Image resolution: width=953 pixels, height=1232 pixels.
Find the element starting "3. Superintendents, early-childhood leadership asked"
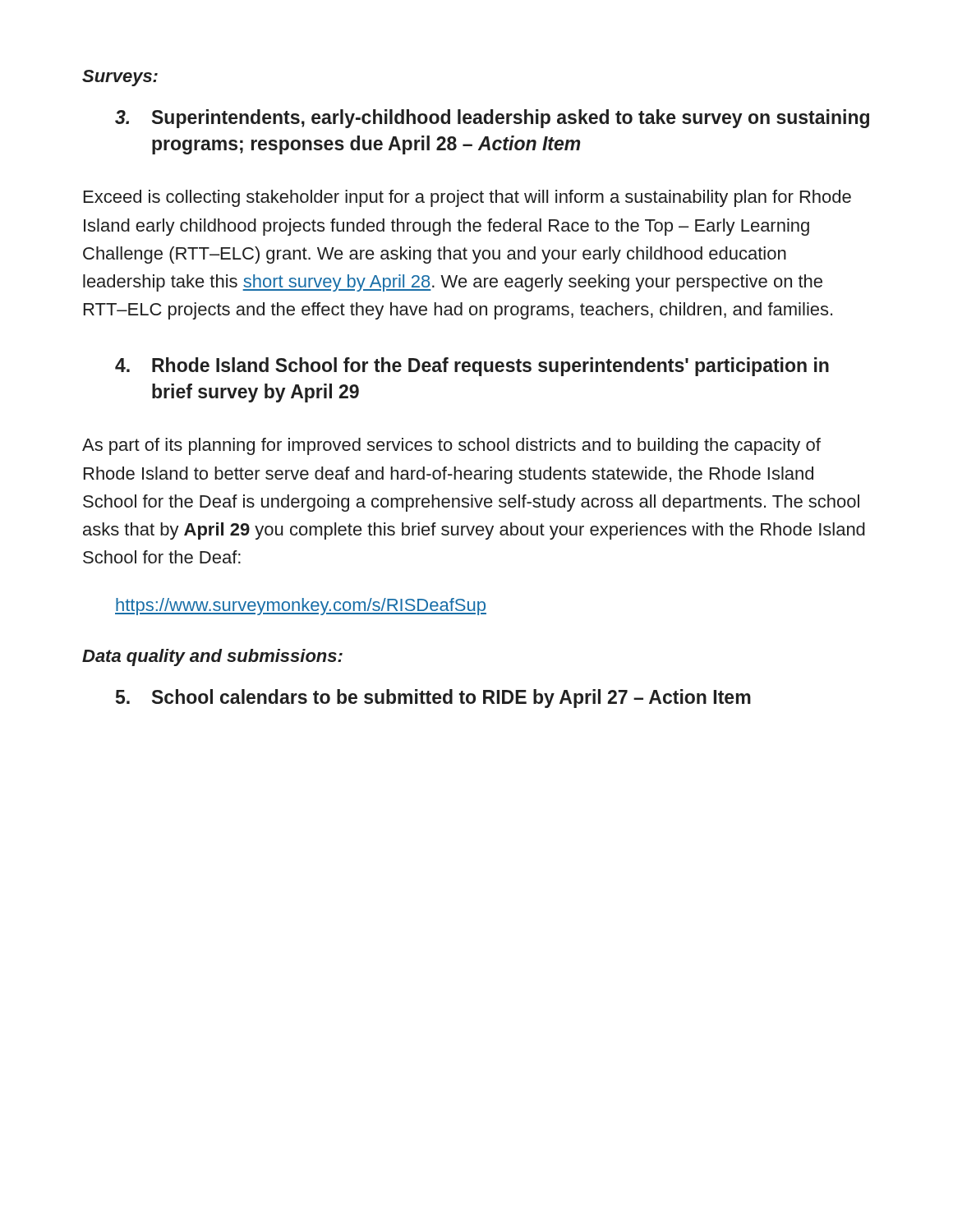pyautogui.click(x=493, y=131)
